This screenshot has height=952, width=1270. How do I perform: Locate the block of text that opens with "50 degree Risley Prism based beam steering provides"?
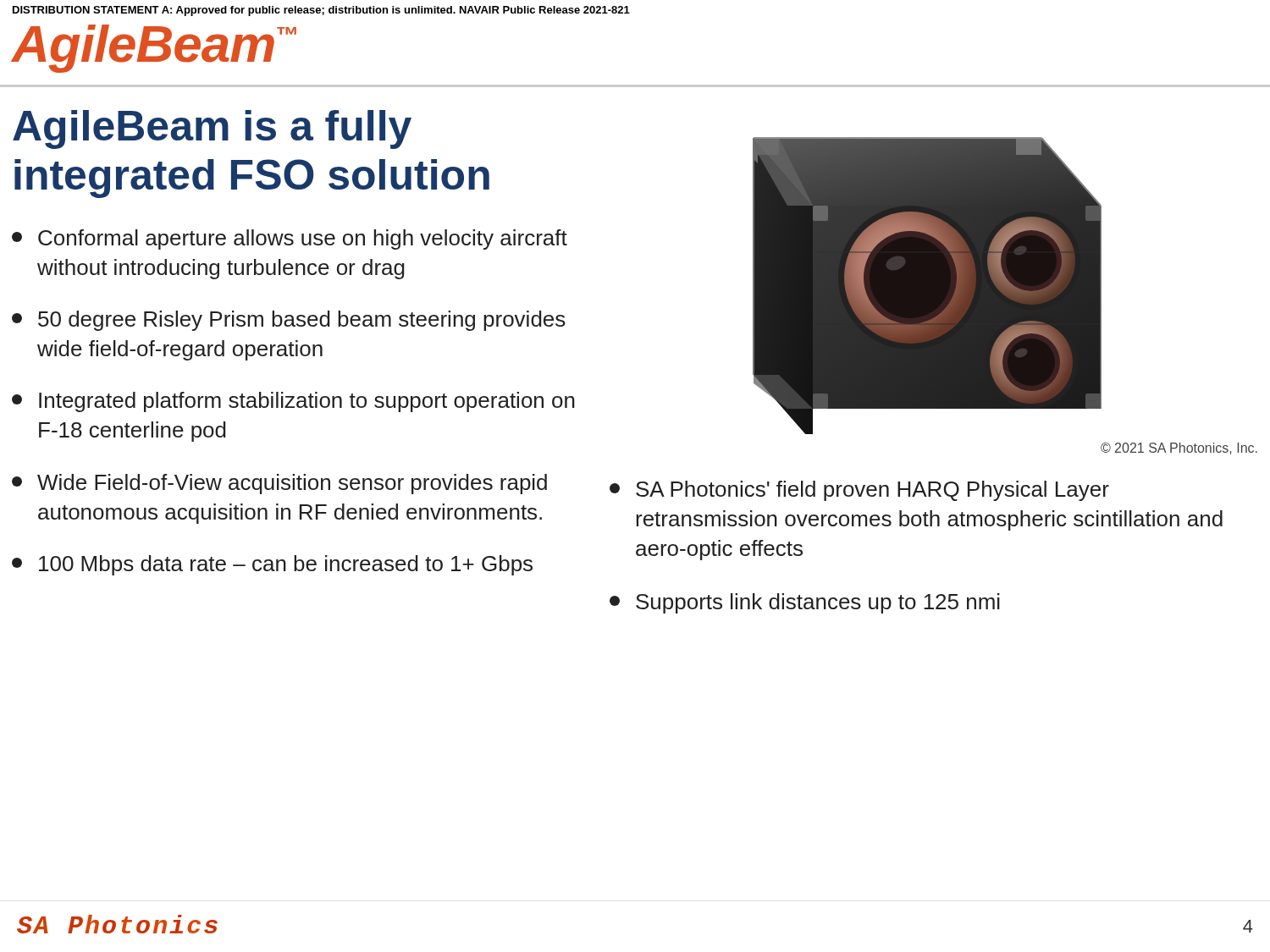[x=300, y=335]
